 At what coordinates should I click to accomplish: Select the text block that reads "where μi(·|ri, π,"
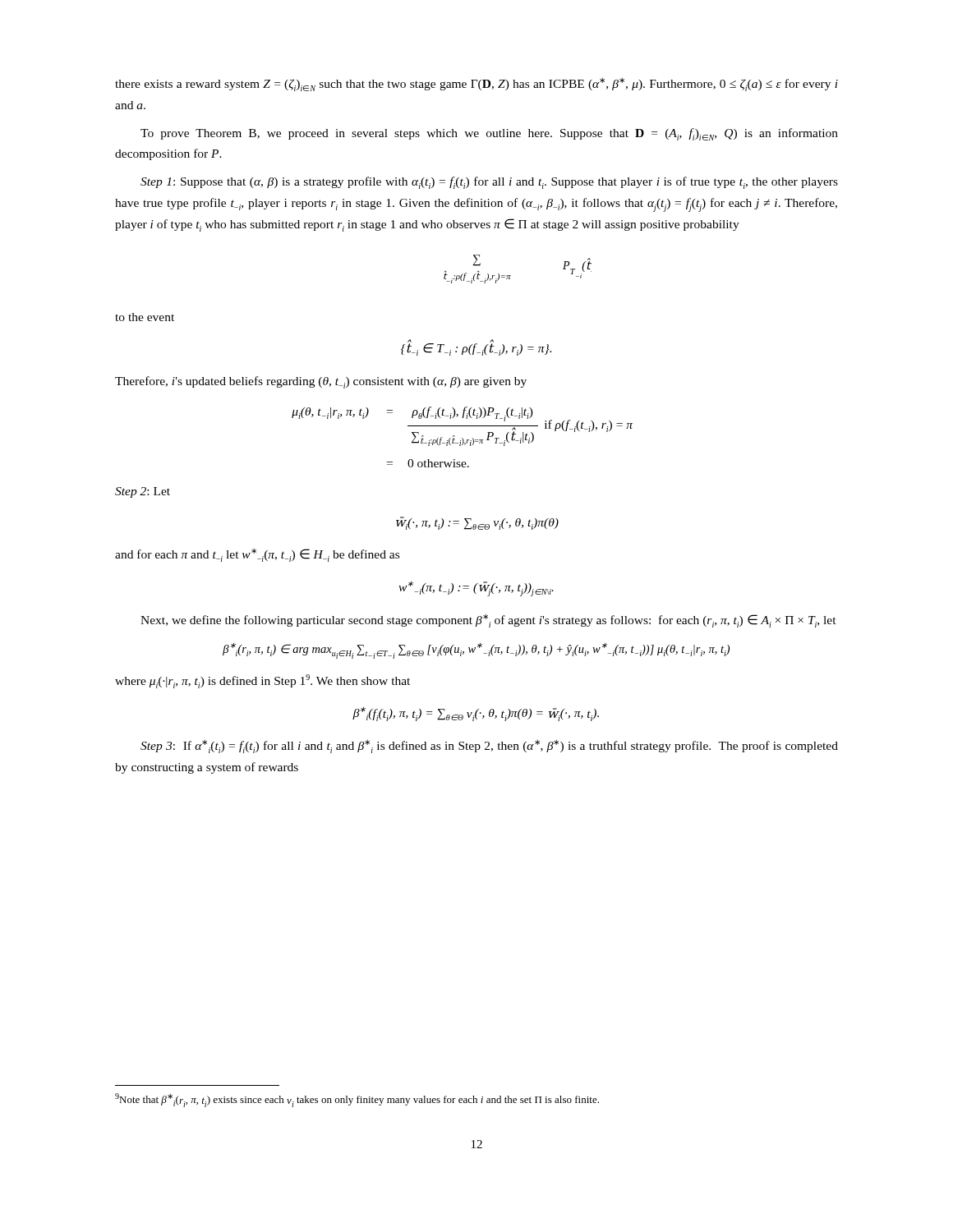click(x=262, y=681)
